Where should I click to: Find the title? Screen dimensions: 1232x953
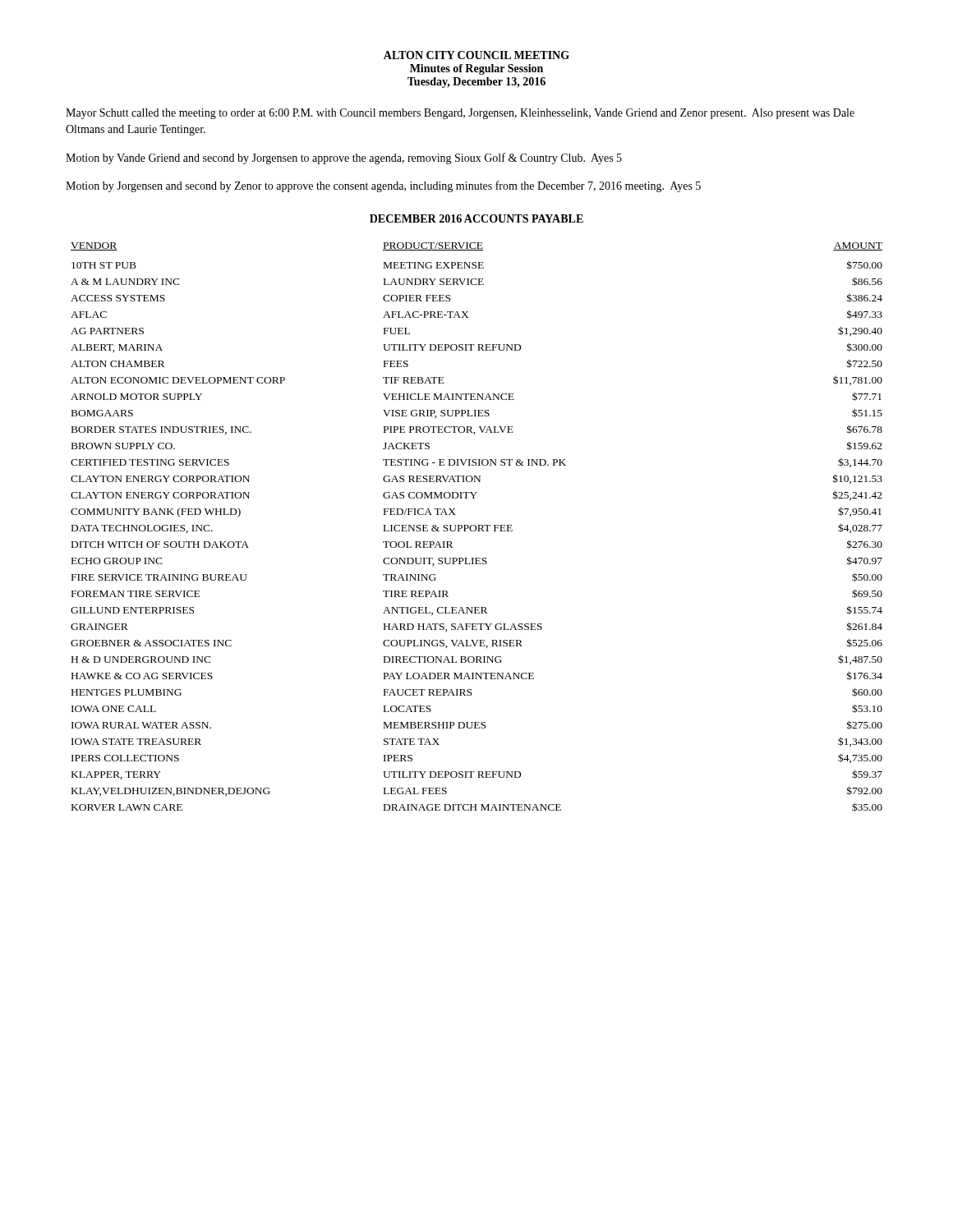[476, 69]
